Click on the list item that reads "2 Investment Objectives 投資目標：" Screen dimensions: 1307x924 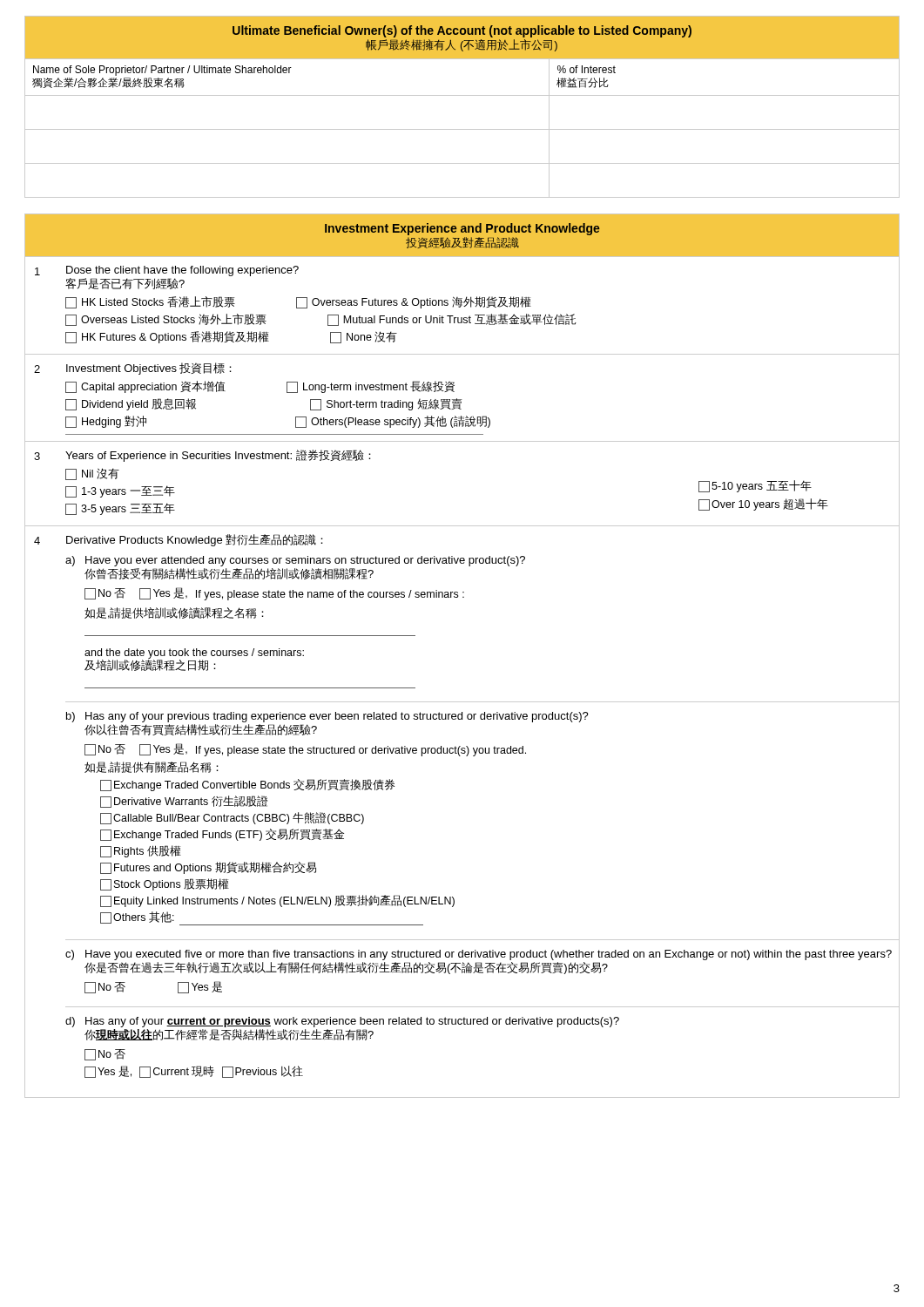point(462,398)
